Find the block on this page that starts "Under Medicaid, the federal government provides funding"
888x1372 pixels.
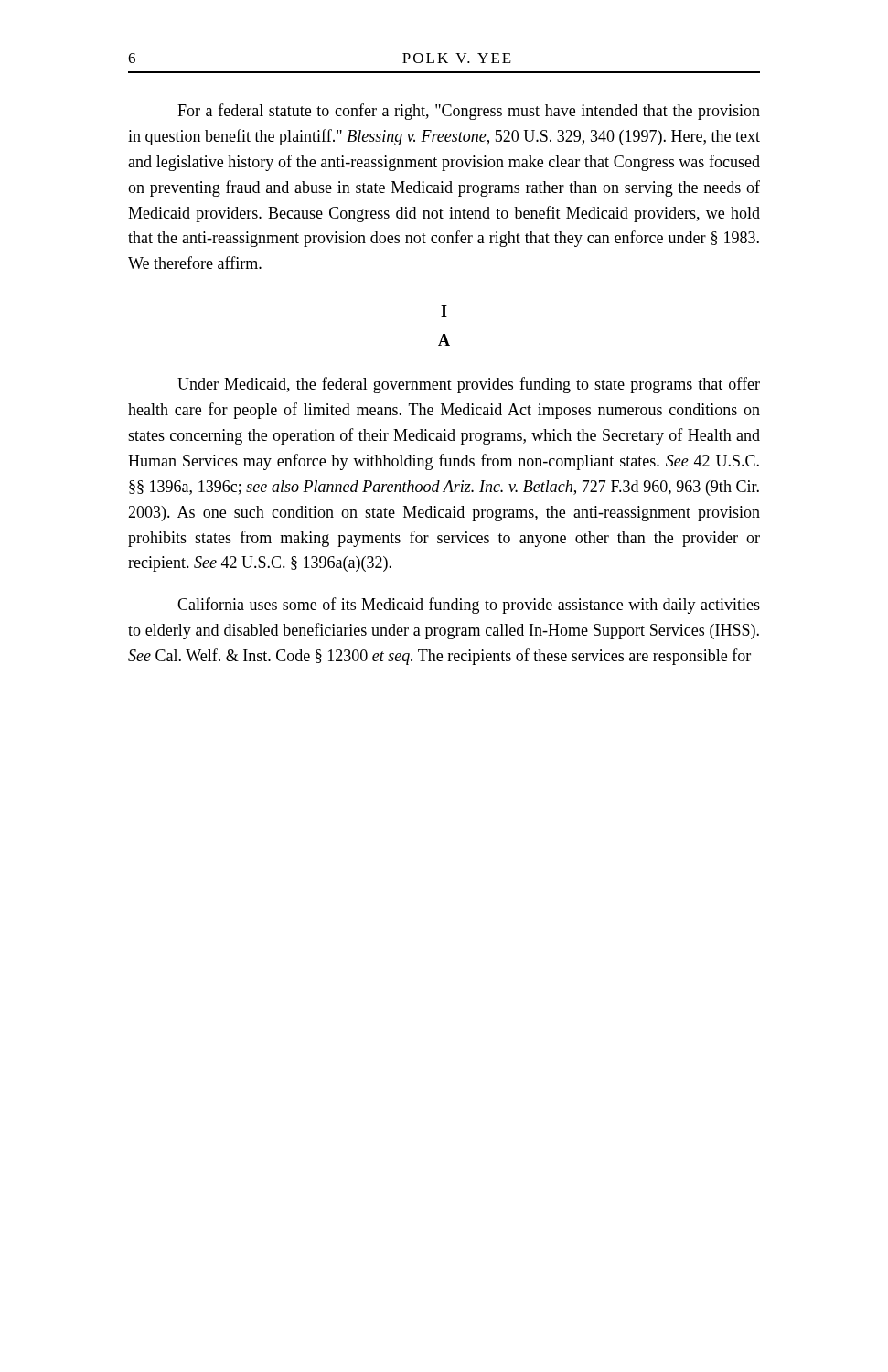click(x=444, y=521)
